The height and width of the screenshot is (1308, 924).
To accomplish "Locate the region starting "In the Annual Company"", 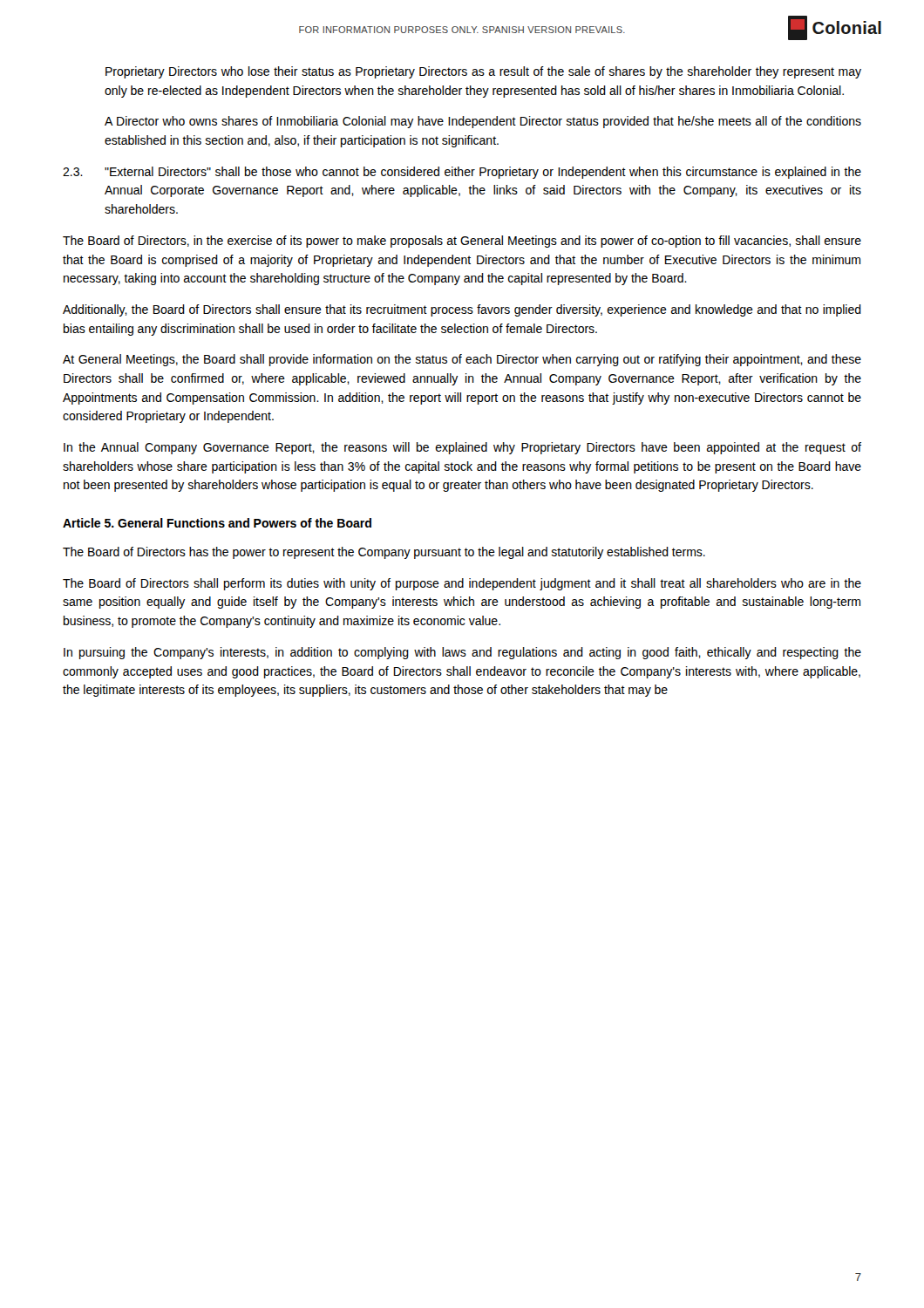I will [462, 466].
